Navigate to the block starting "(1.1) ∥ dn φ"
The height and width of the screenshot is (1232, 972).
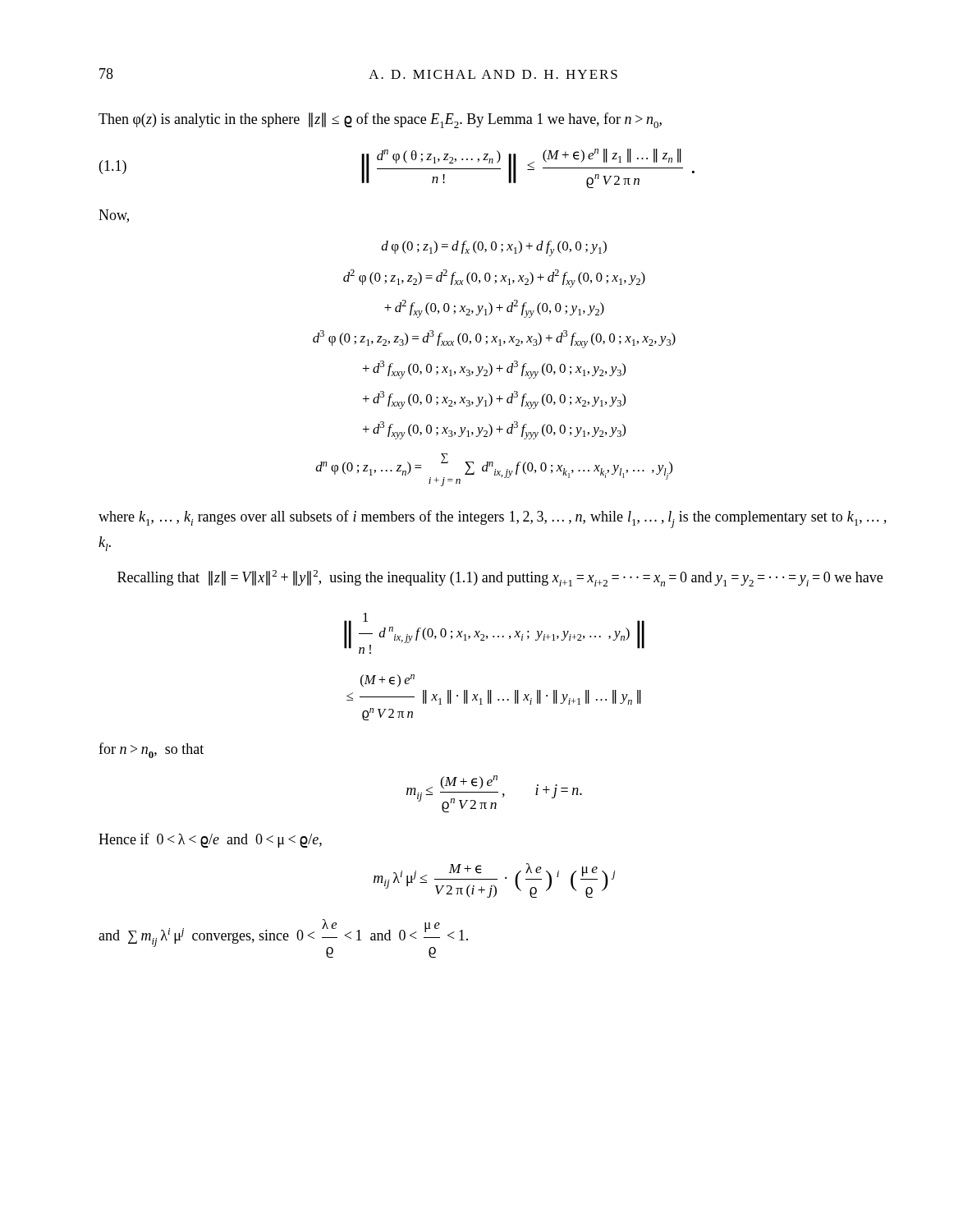494,167
